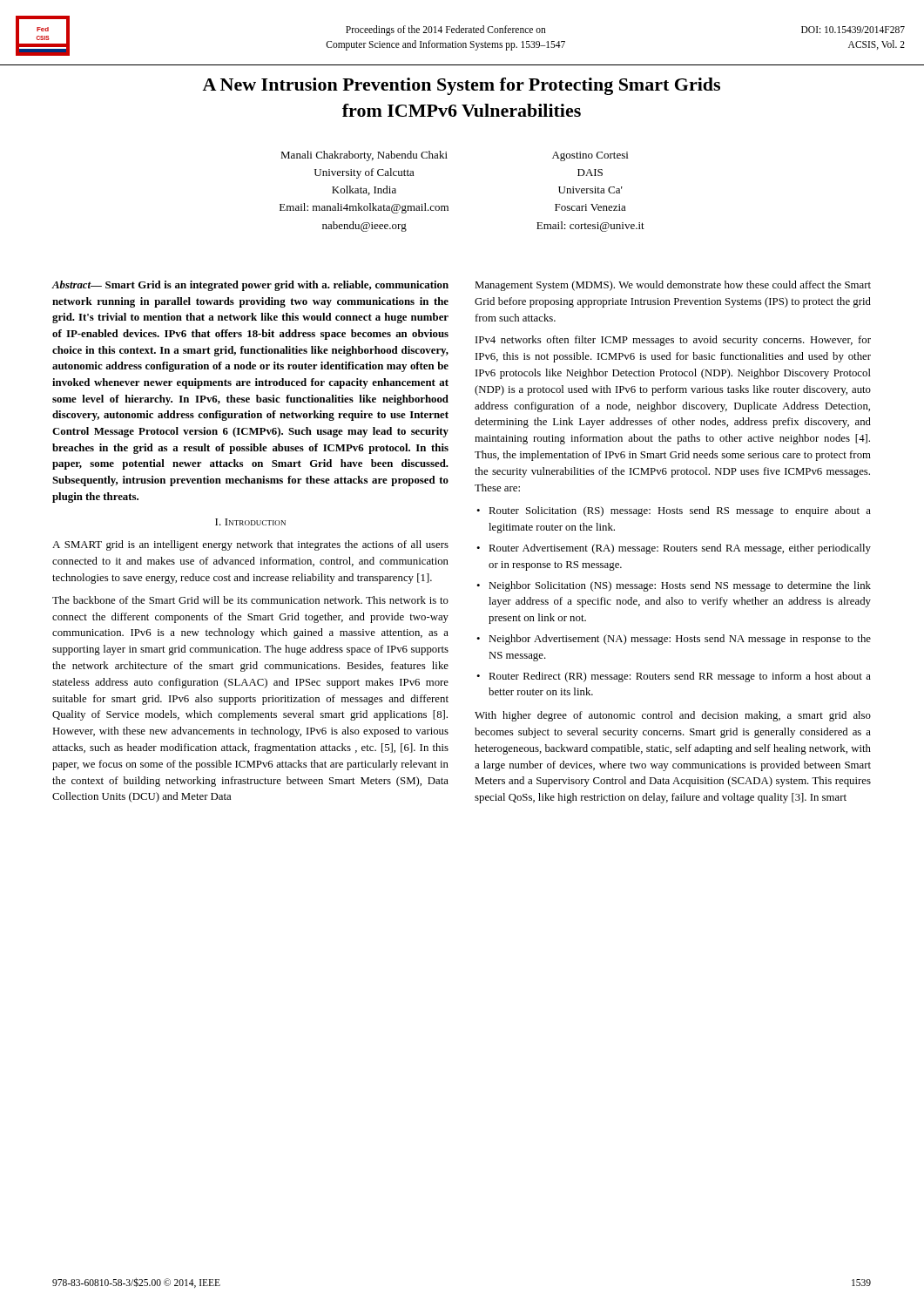The image size is (924, 1307).
Task: Locate the element starting "• Neighbor Advertisement"
Action: click(x=674, y=646)
